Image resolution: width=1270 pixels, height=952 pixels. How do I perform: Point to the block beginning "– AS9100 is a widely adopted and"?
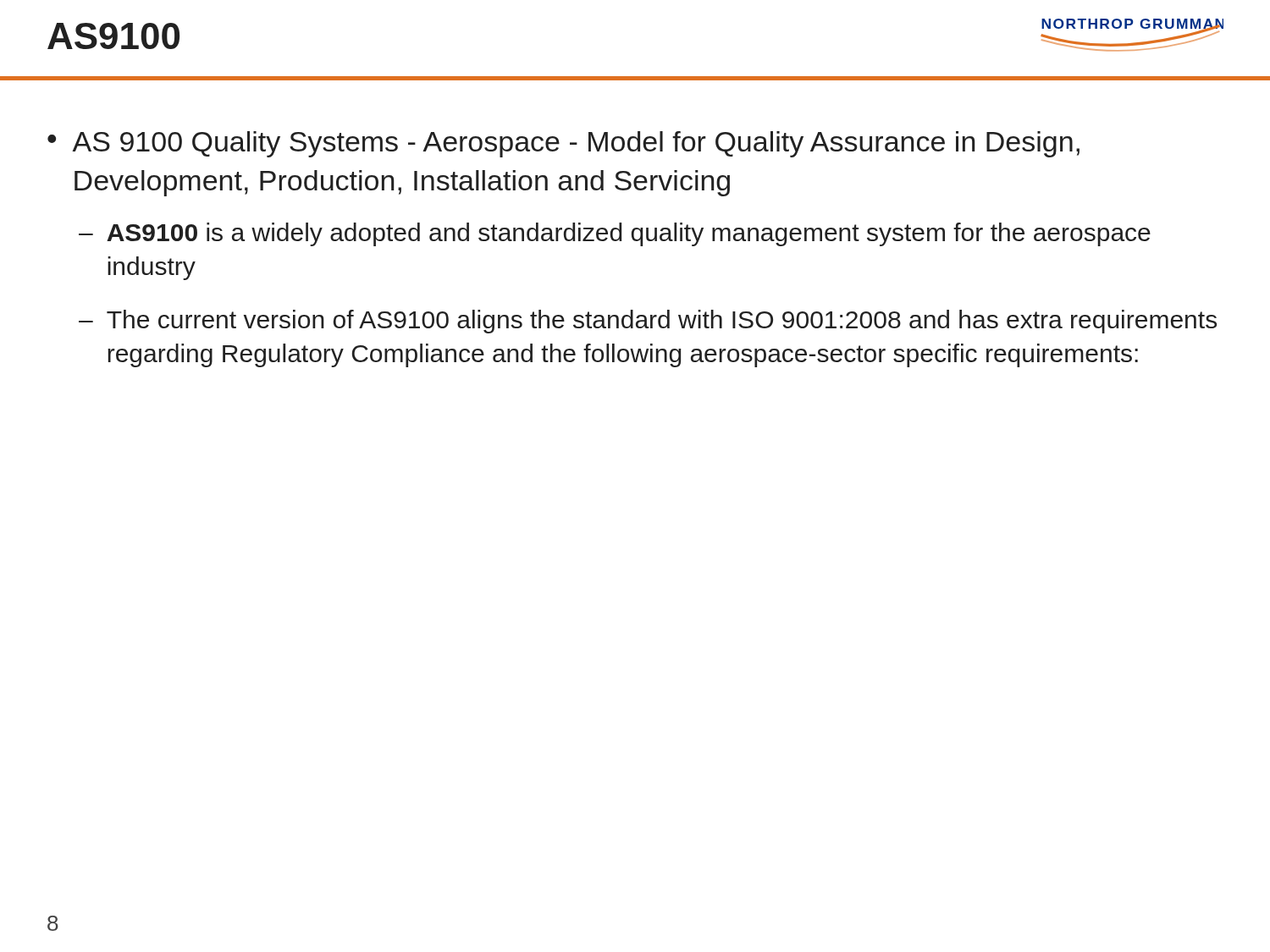click(651, 250)
